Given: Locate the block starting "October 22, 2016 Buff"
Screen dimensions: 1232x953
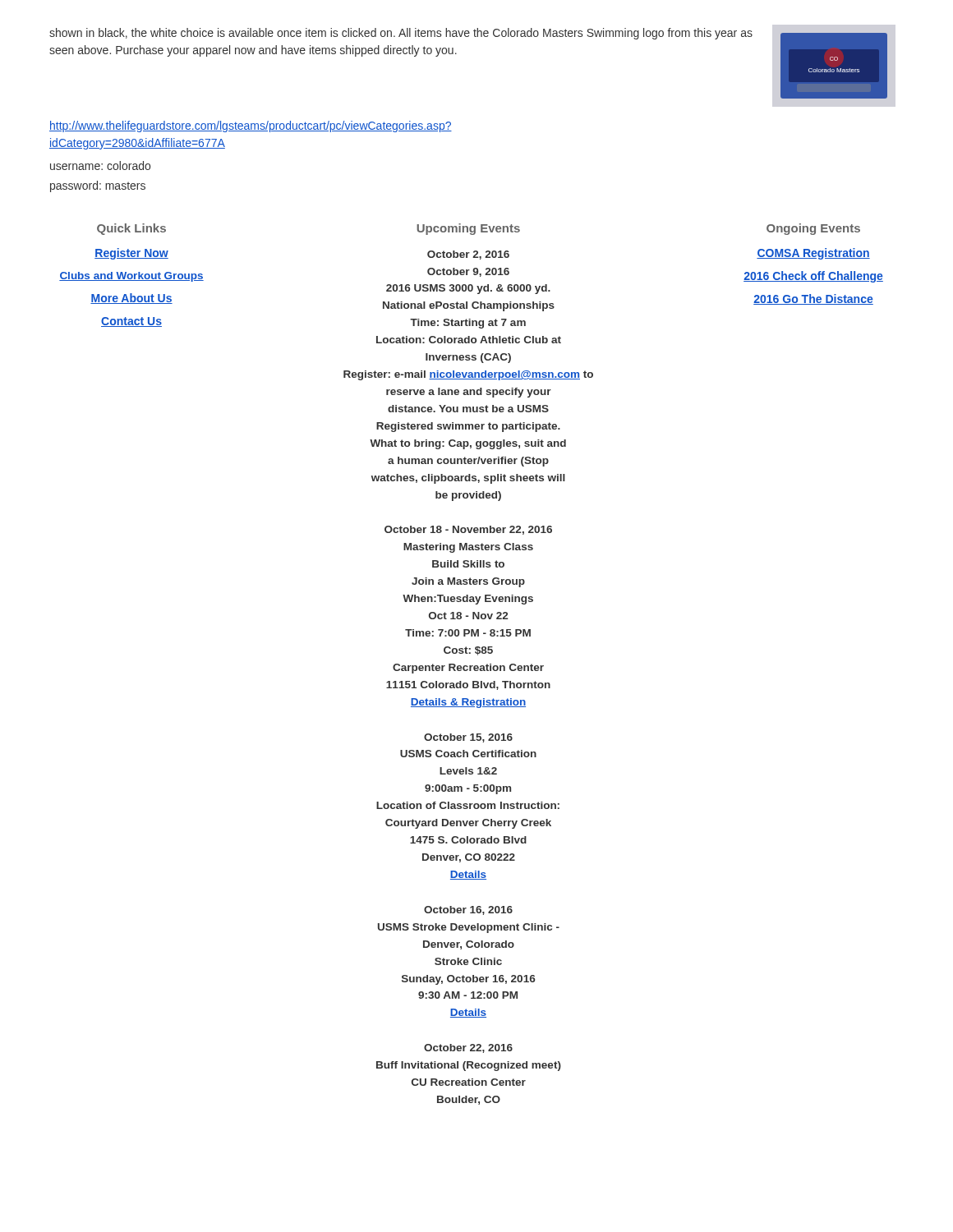Looking at the screenshot, I should 468,1074.
